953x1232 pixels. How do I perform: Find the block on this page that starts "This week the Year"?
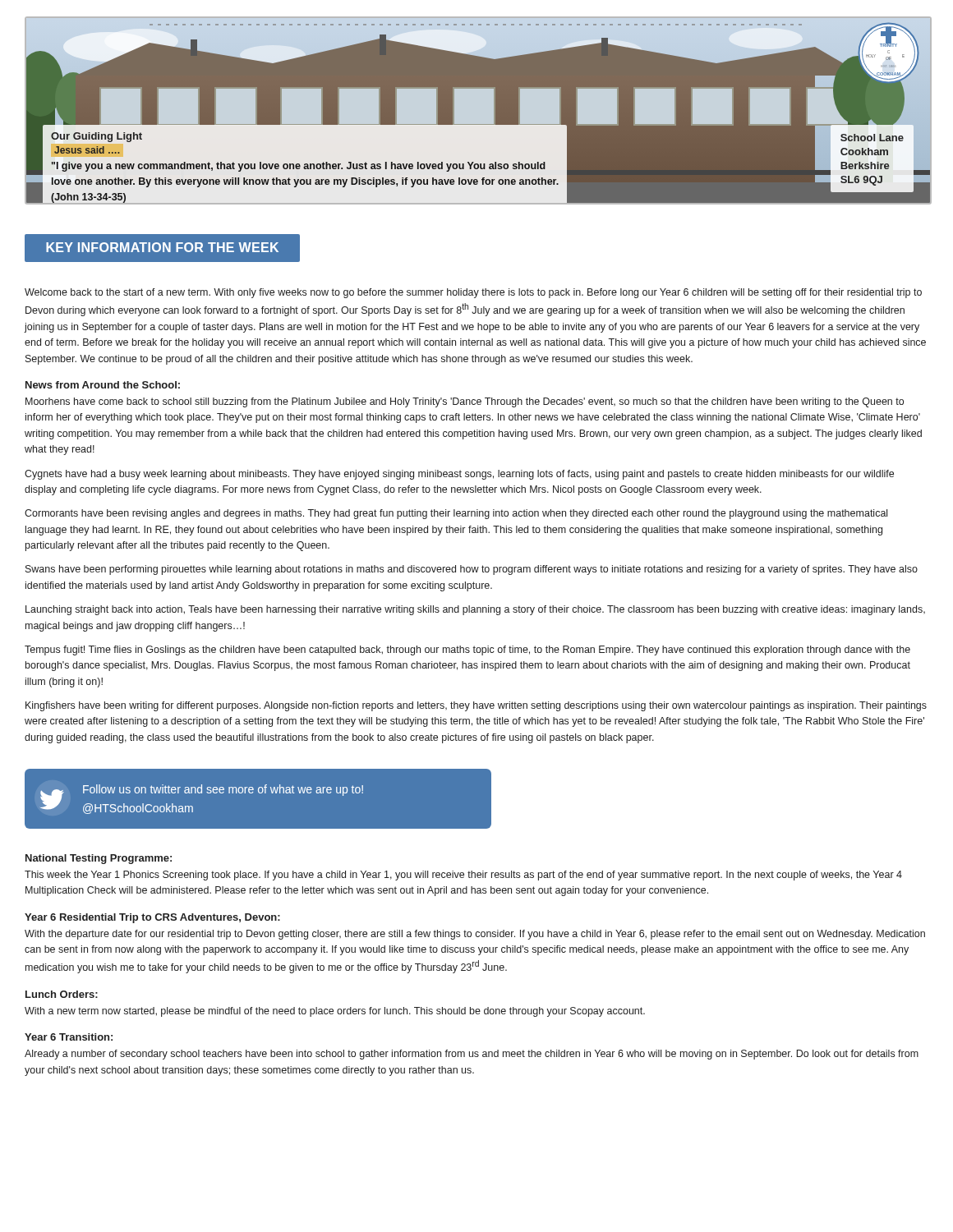point(463,883)
